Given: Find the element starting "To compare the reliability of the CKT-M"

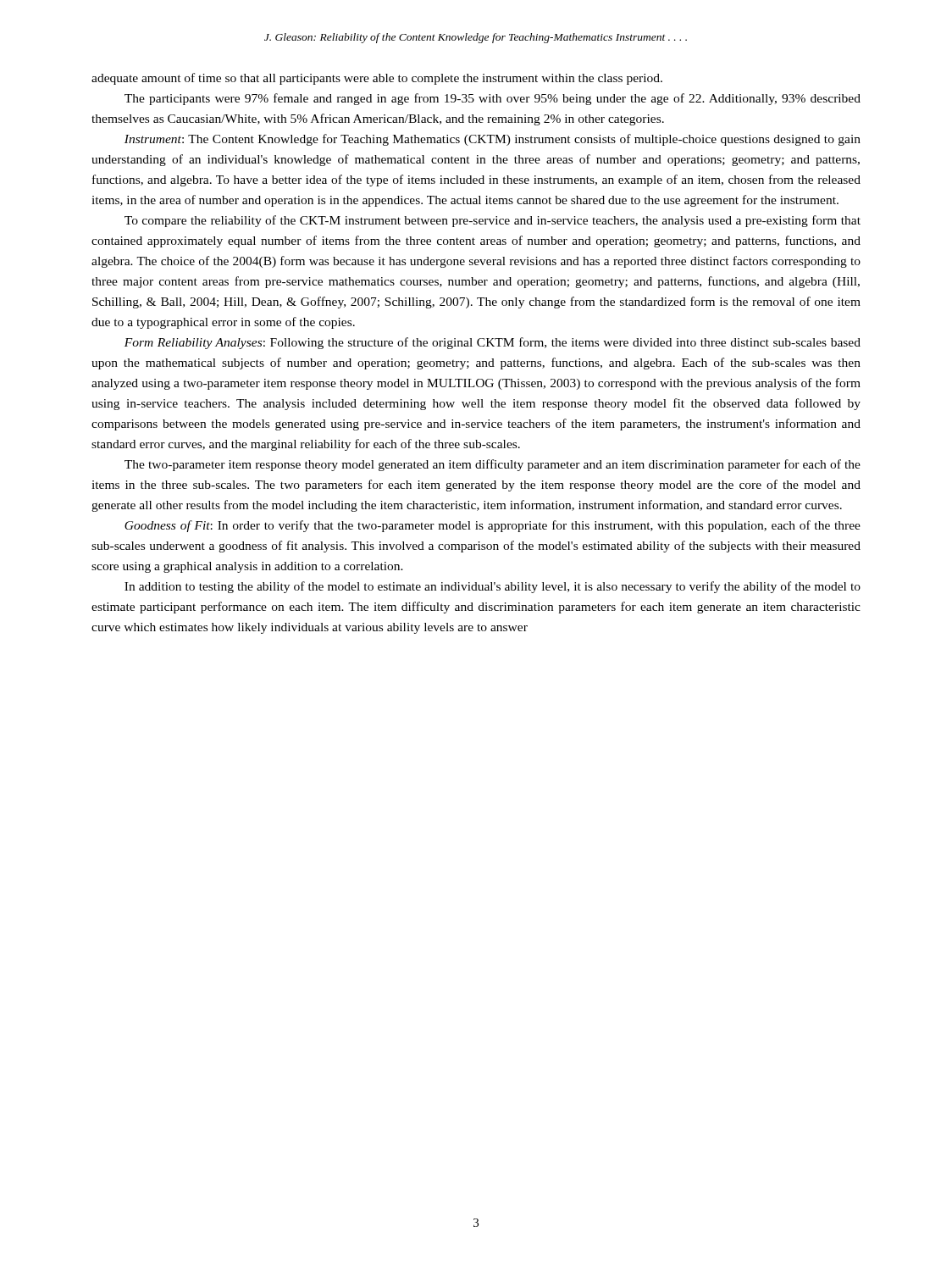Looking at the screenshot, I should coord(476,271).
